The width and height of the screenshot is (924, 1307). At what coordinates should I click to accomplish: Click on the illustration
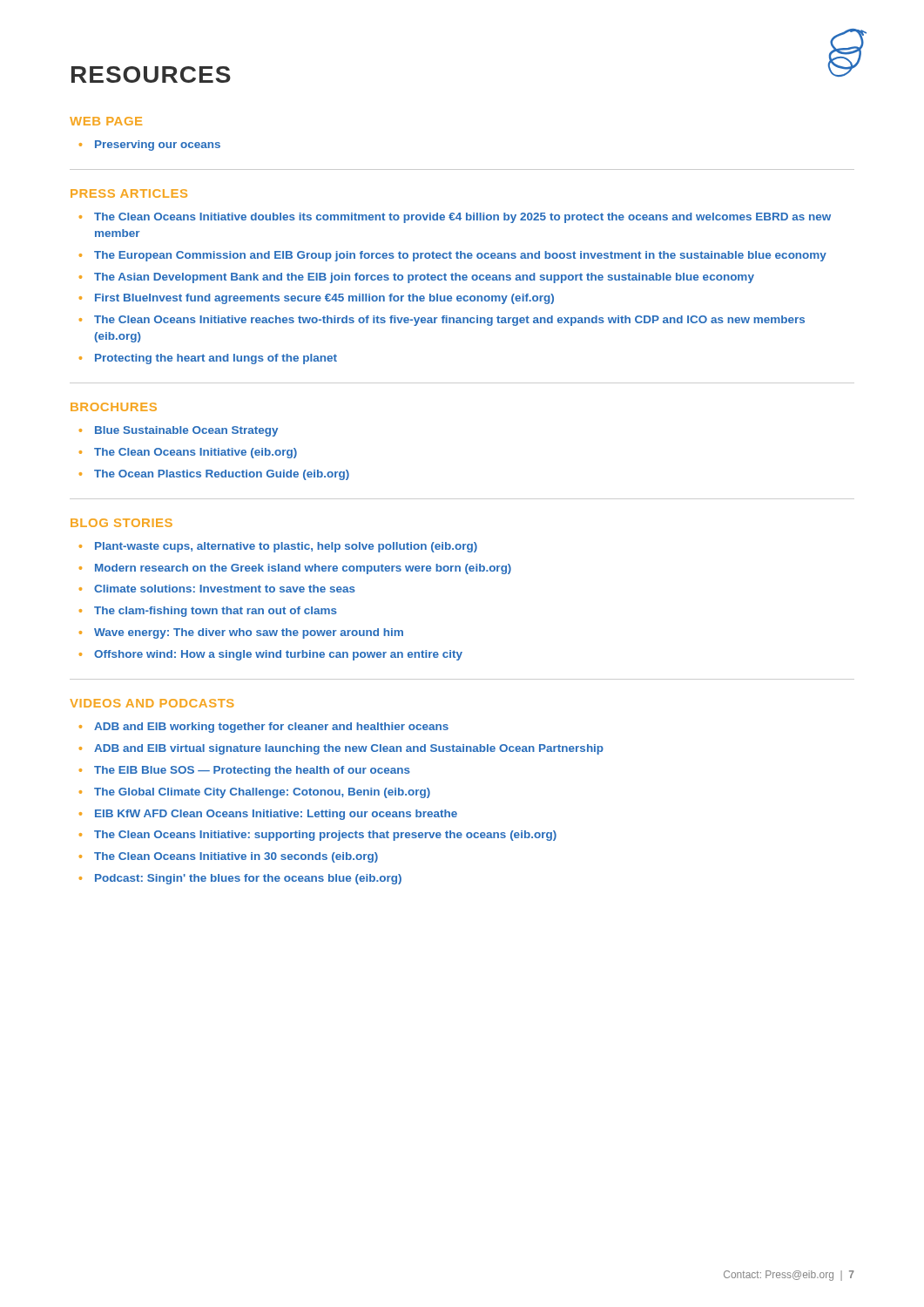tap(835, 53)
